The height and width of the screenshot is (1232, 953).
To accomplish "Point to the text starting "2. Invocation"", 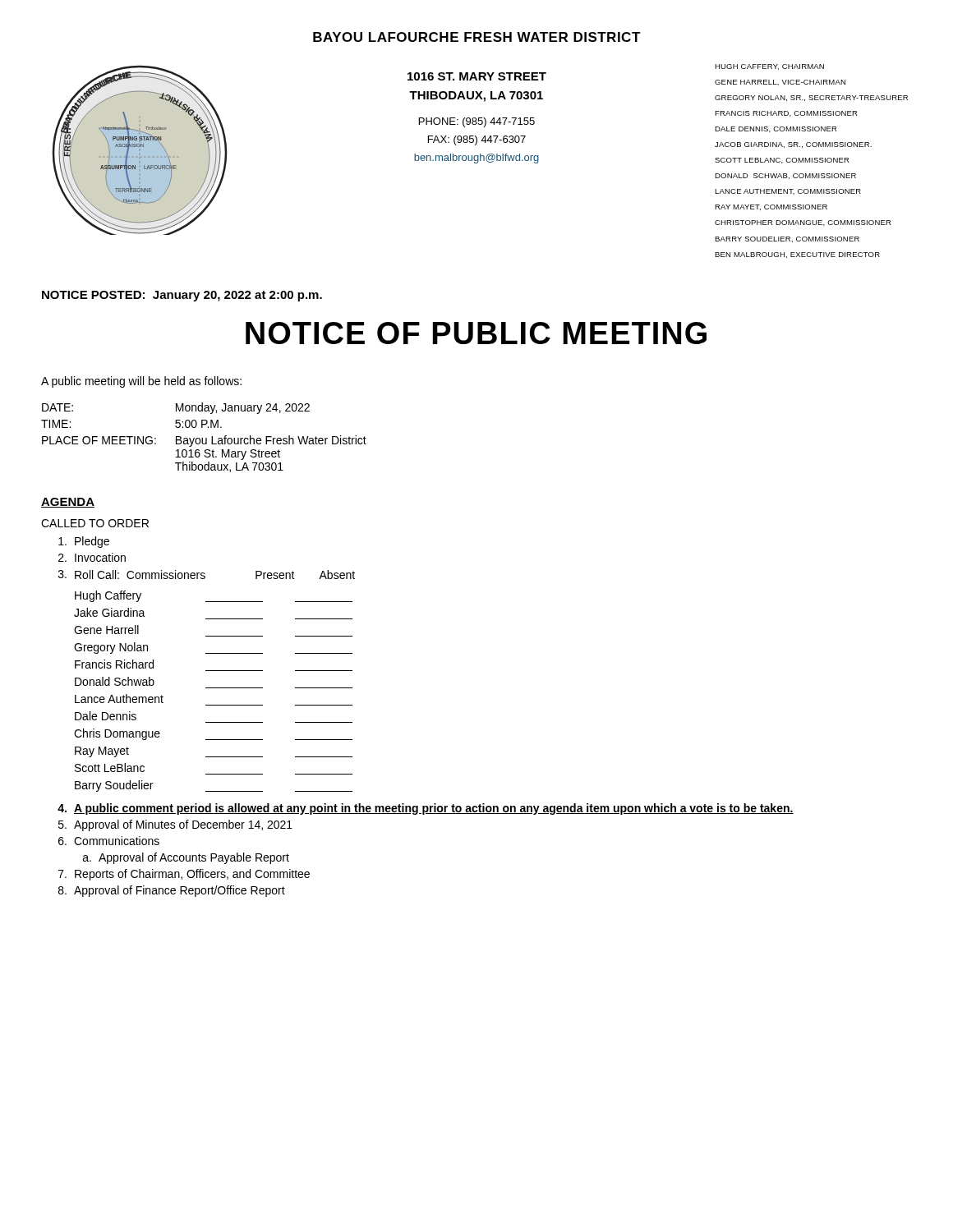I will pos(84,557).
